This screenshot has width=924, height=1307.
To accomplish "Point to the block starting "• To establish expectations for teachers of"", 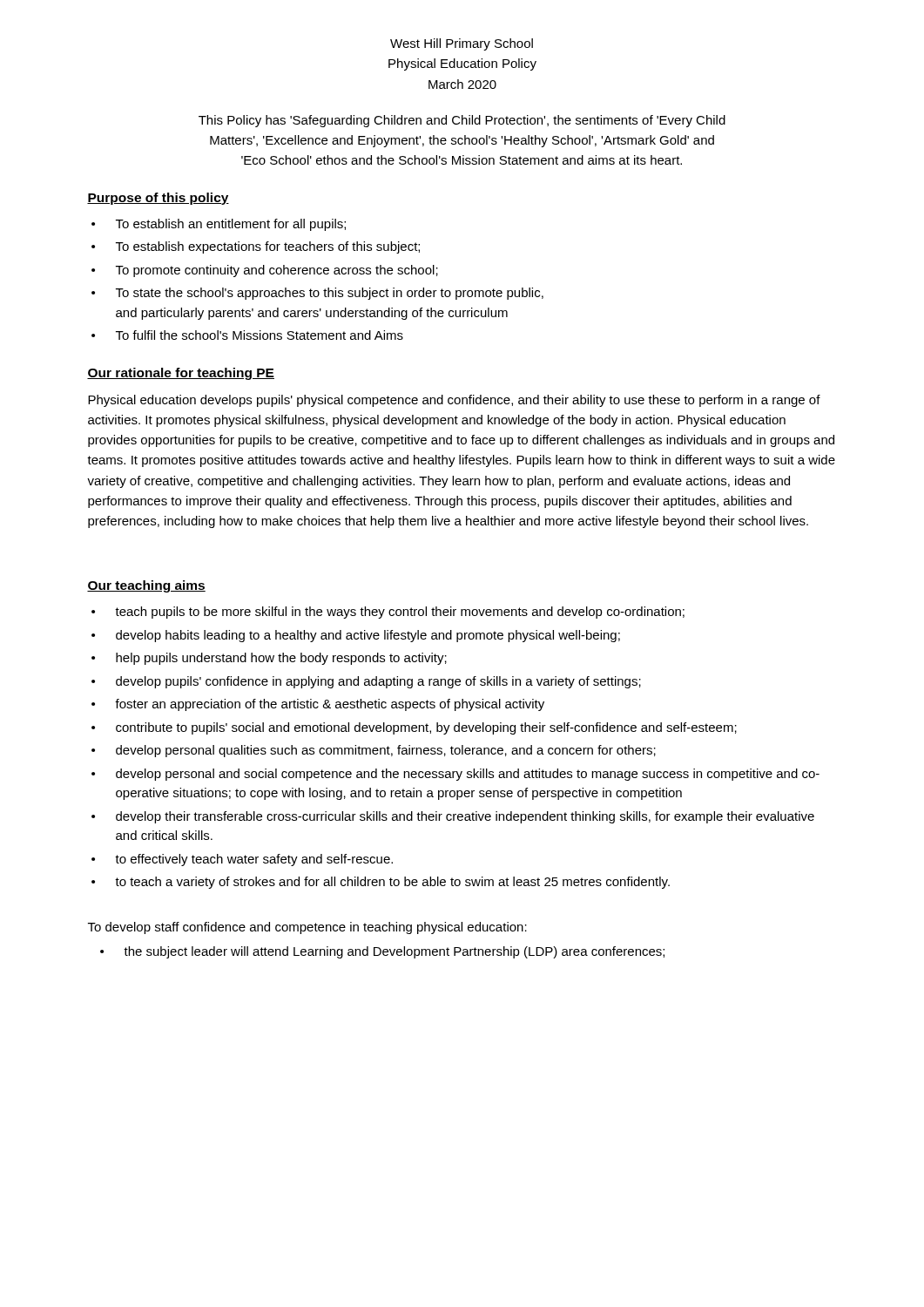I will click(x=256, y=247).
